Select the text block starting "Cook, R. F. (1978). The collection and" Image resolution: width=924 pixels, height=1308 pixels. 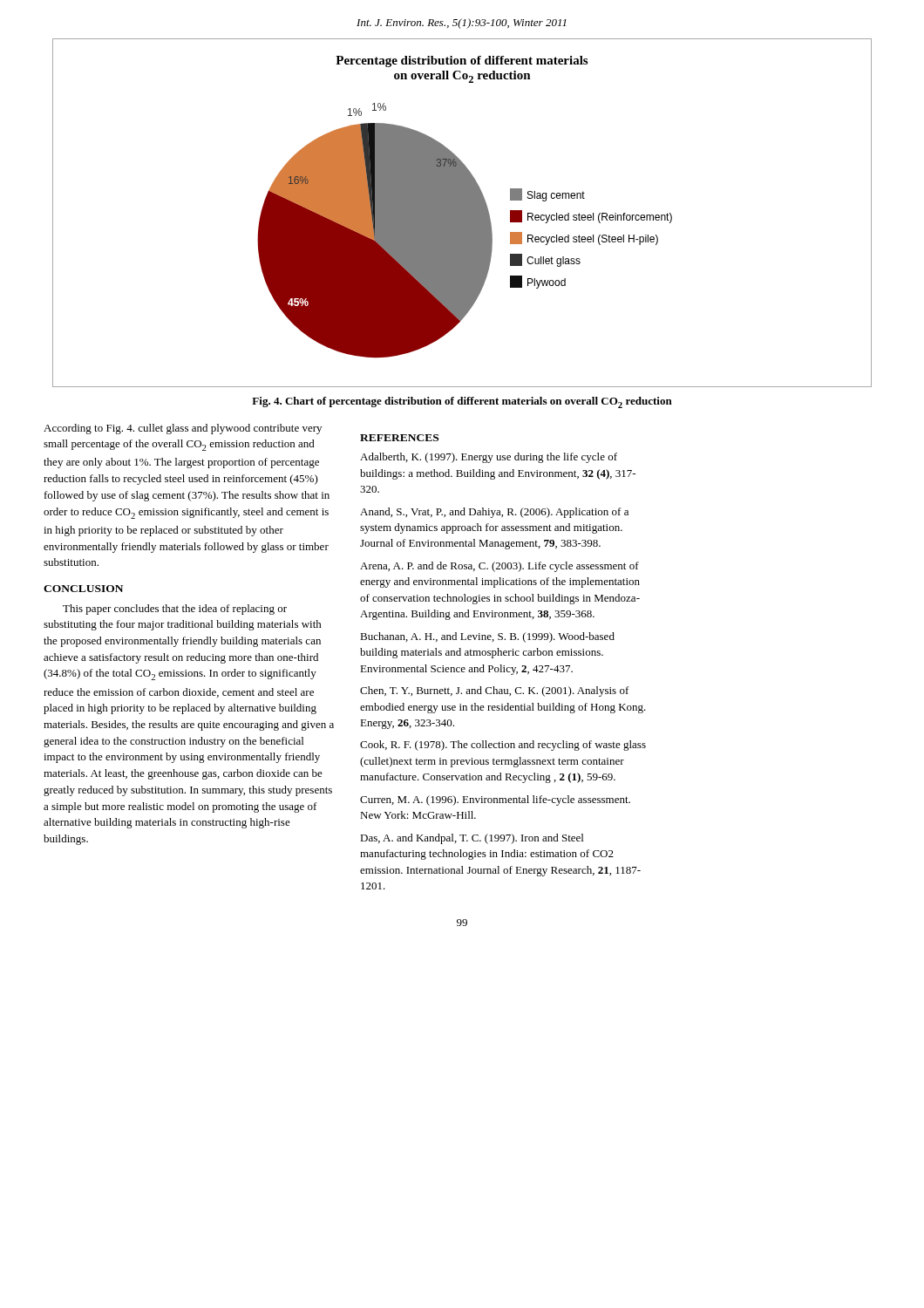pos(503,761)
